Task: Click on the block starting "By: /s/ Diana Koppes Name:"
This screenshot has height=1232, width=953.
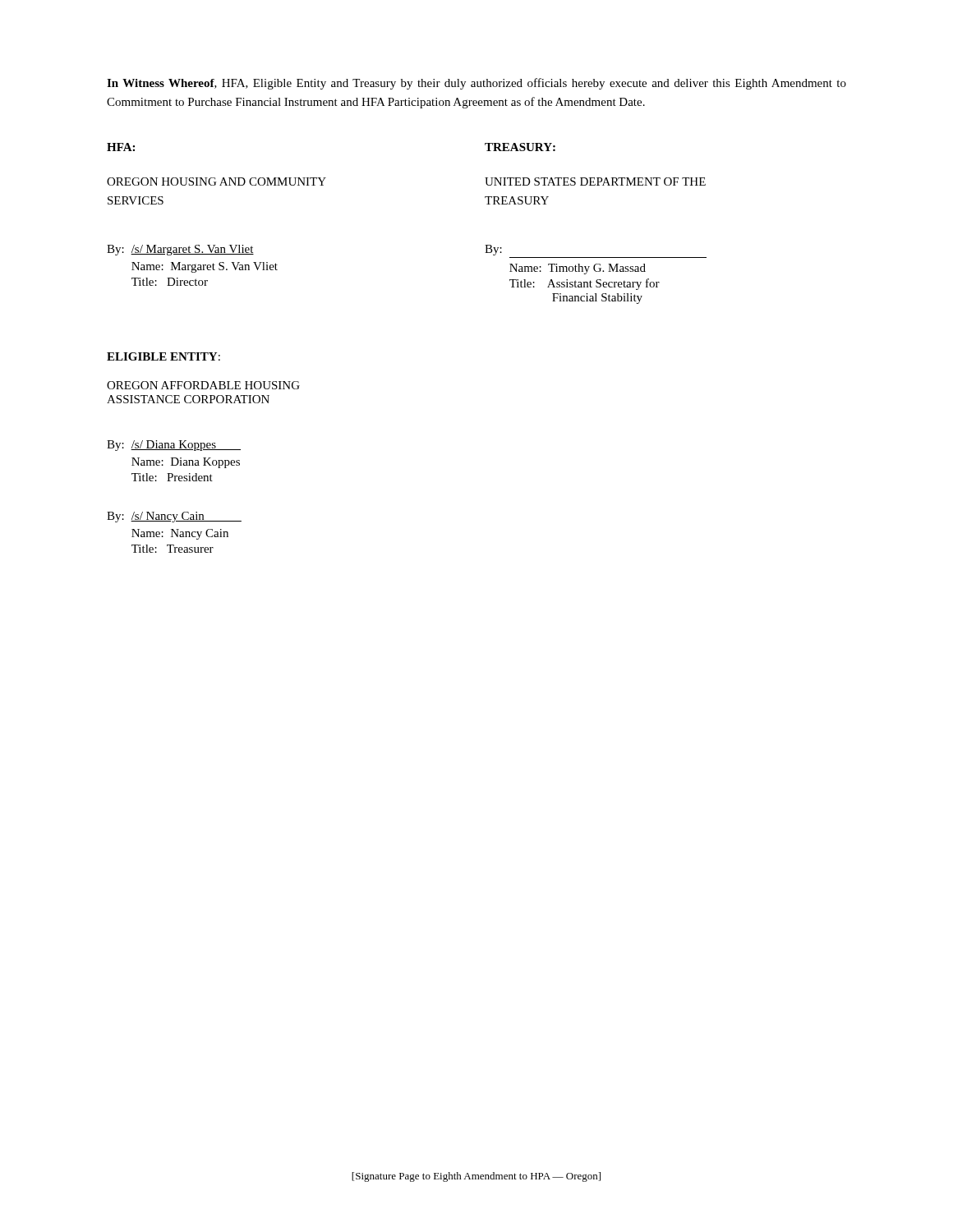Action: point(174,446)
